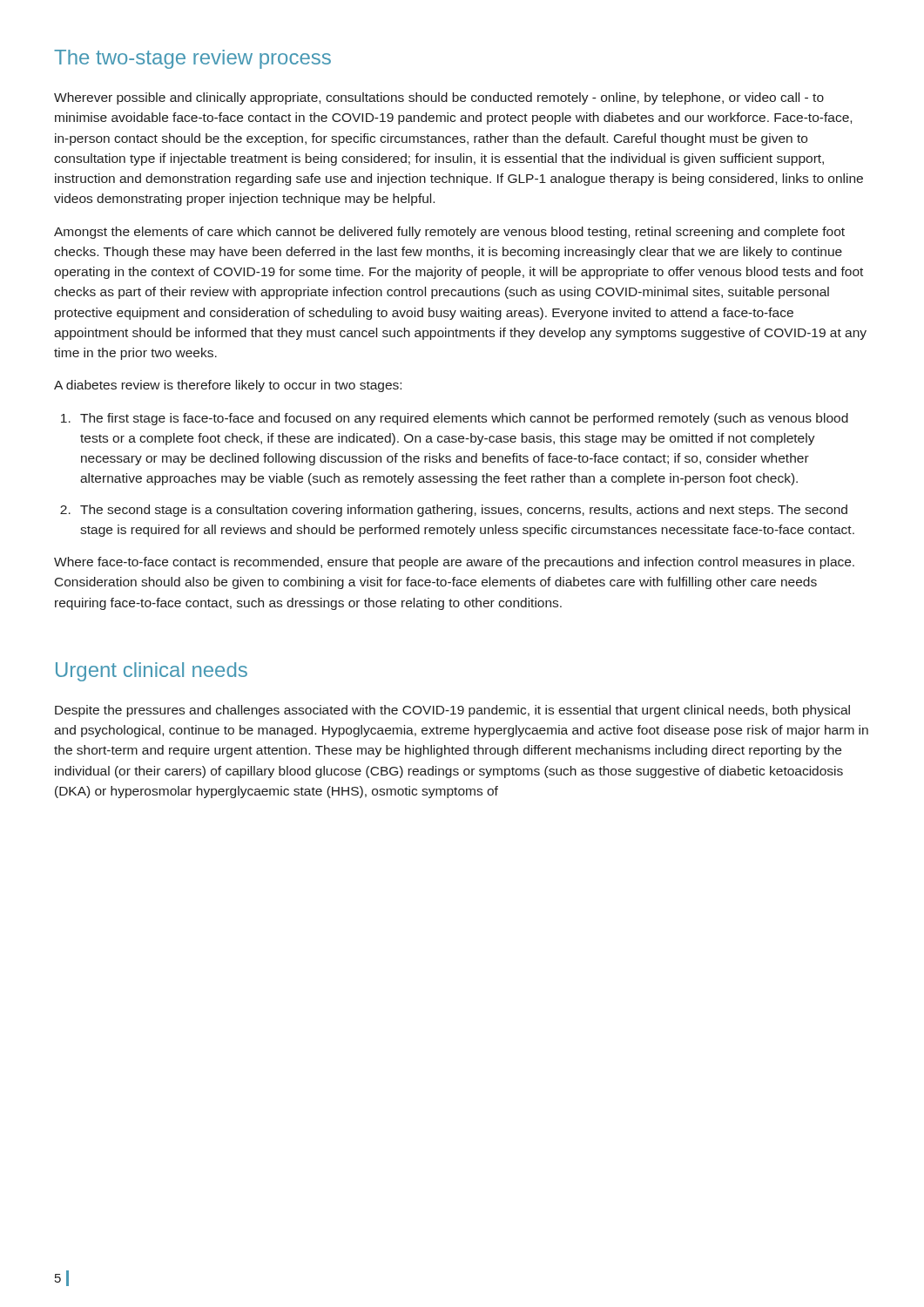Point to the region starting "Amongst the elements of"
The height and width of the screenshot is (1307, 924).
(462, 292)
